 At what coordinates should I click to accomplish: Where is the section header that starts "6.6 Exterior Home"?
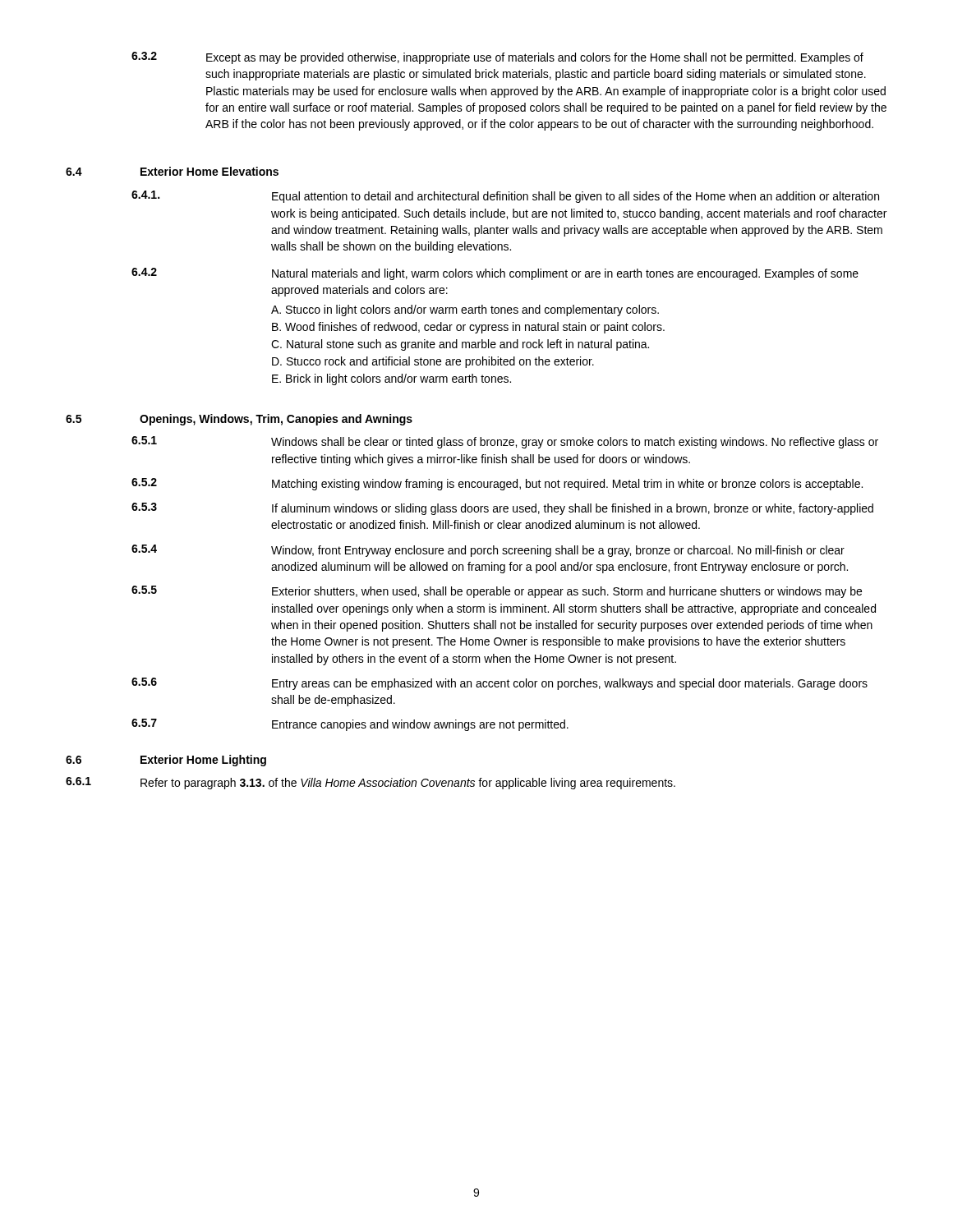166,759
